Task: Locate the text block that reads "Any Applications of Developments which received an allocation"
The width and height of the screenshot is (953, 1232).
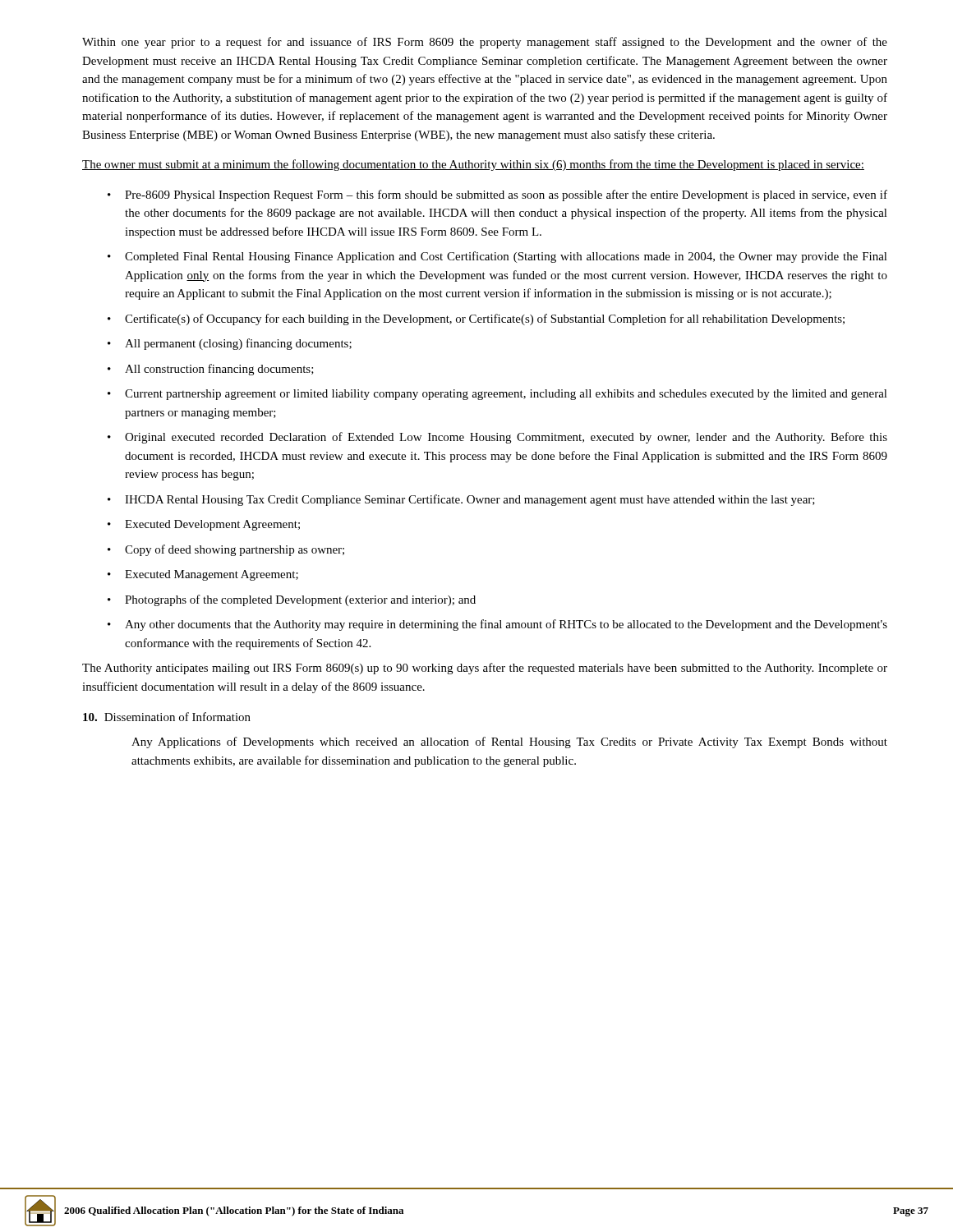Action: click(509, 751)
